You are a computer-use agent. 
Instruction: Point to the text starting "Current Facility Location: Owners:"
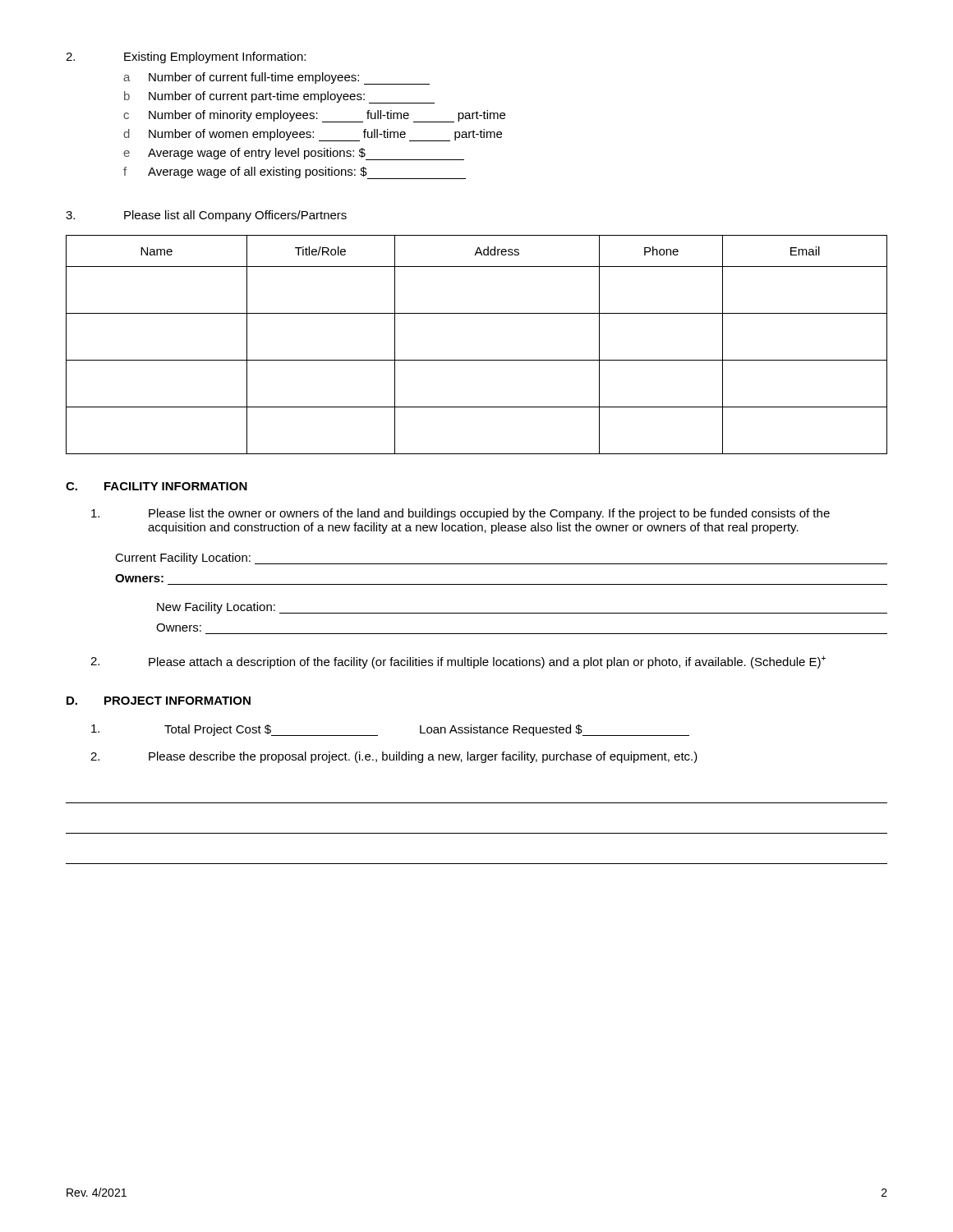click(501, 567)
